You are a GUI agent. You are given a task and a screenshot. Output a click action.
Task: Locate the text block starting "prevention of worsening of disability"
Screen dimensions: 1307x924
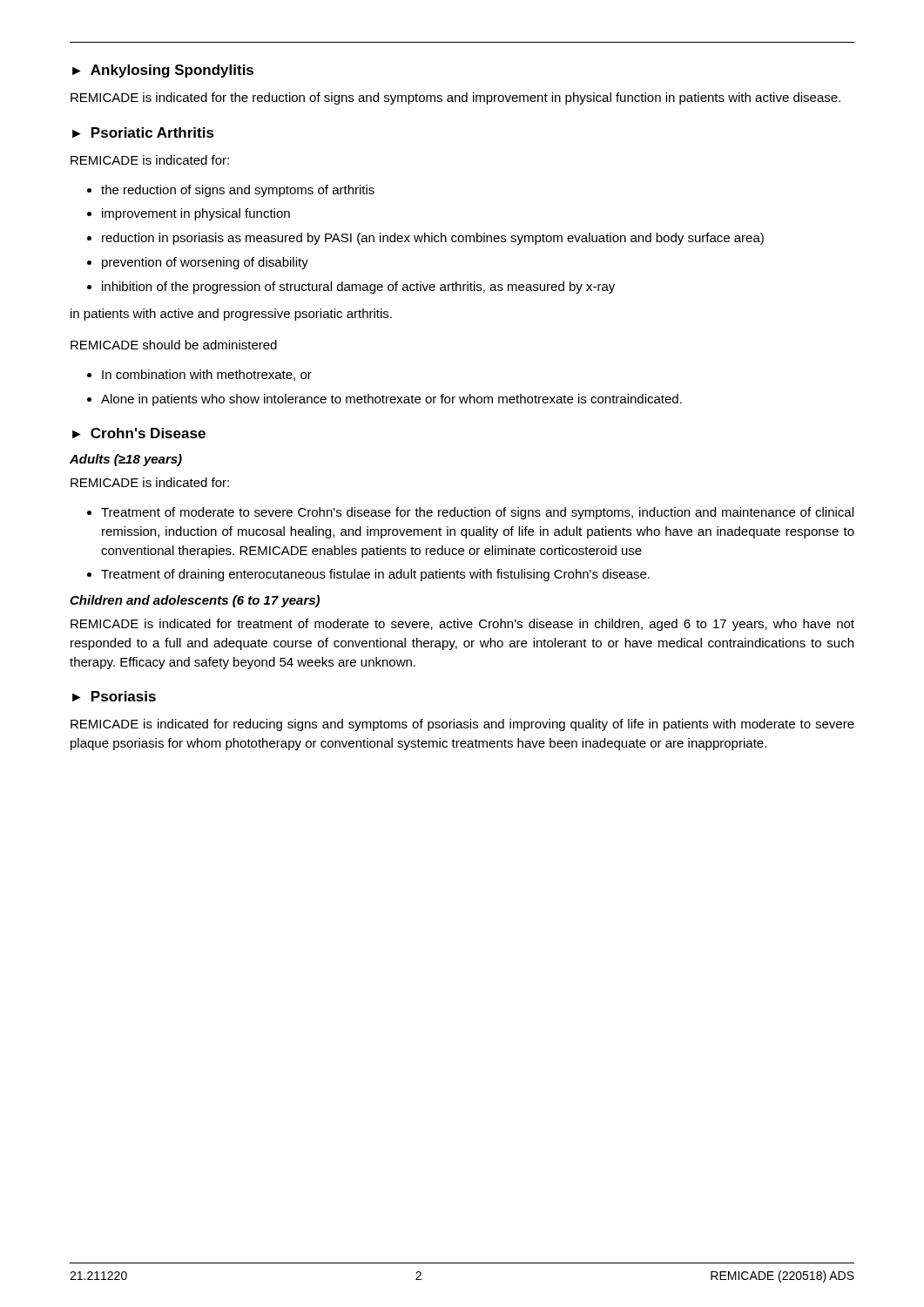[x=204, y=262]
